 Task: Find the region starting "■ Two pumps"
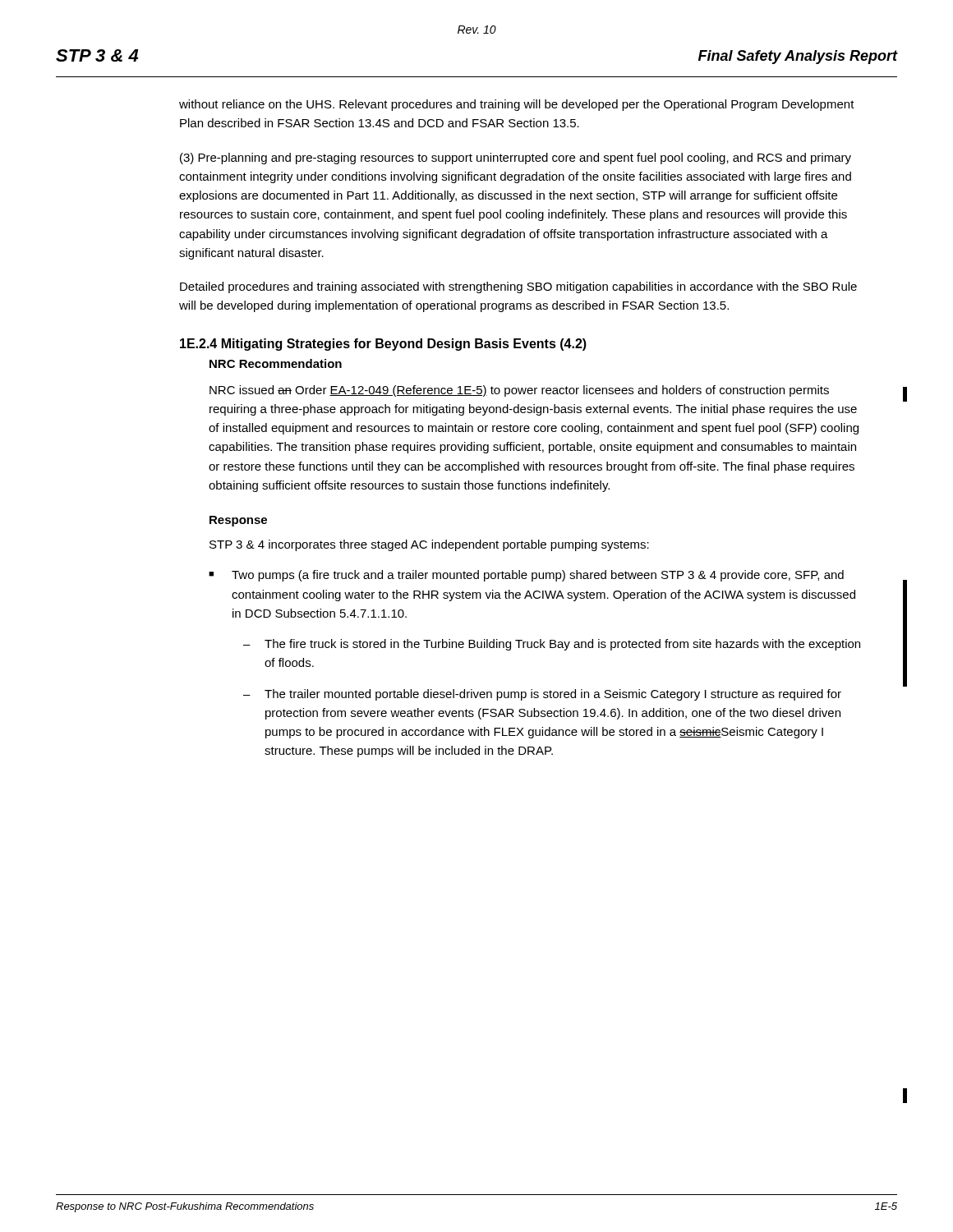click(x=537, y=594)
